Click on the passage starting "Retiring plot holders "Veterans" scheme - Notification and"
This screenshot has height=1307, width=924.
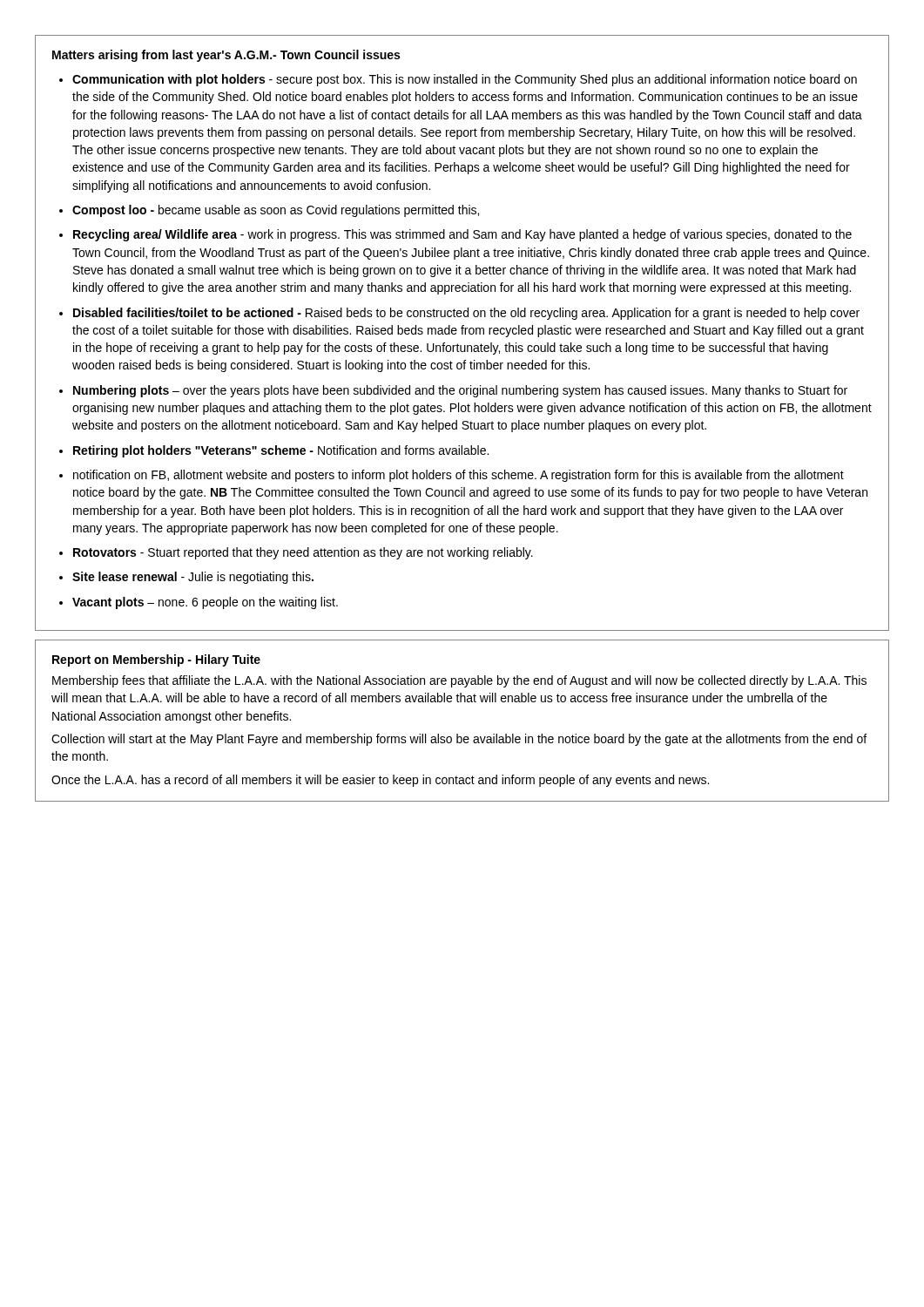point(281,450)
